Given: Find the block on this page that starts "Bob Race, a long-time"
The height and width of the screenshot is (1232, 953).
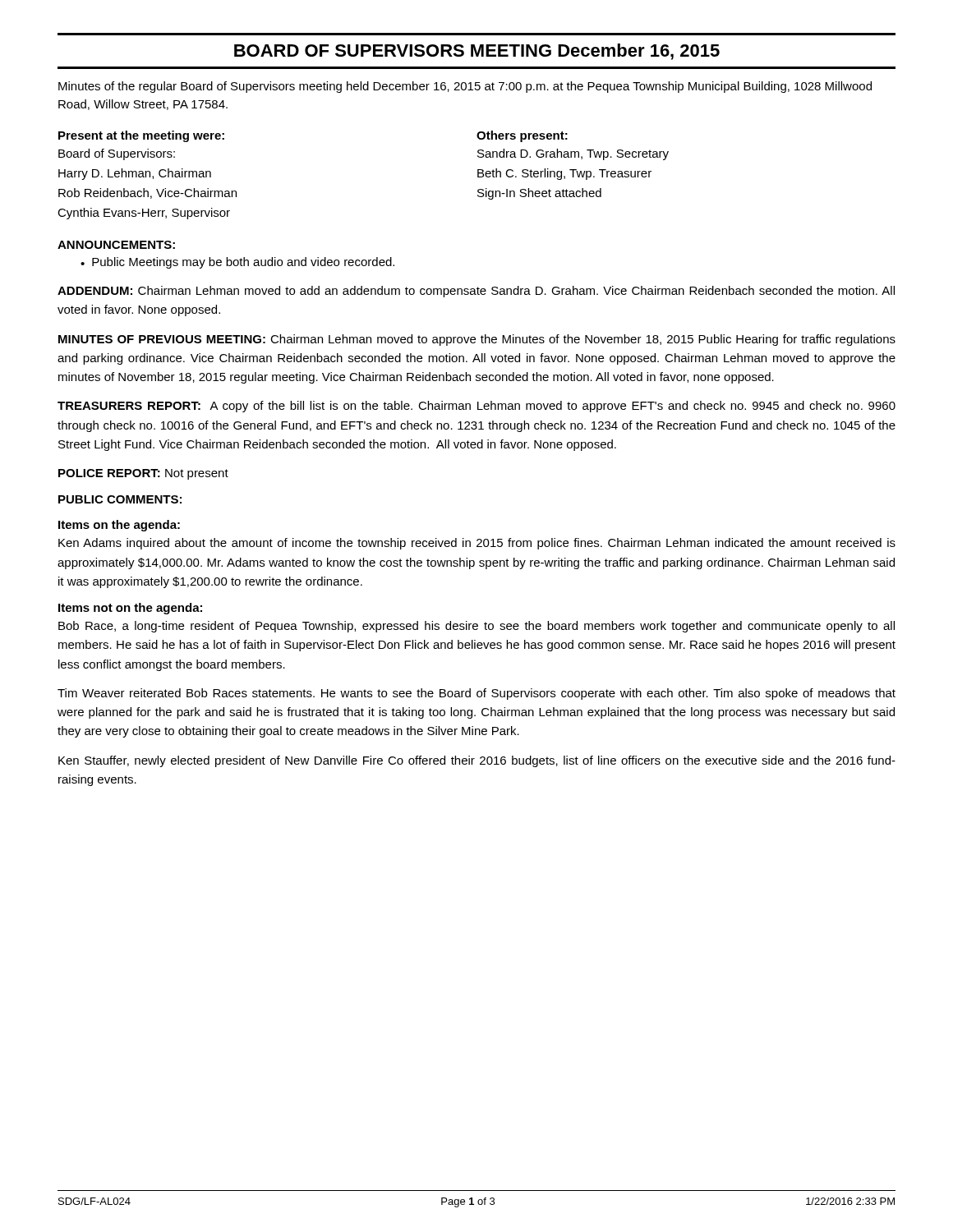Looking at the screenshot, I should [476, 645].
